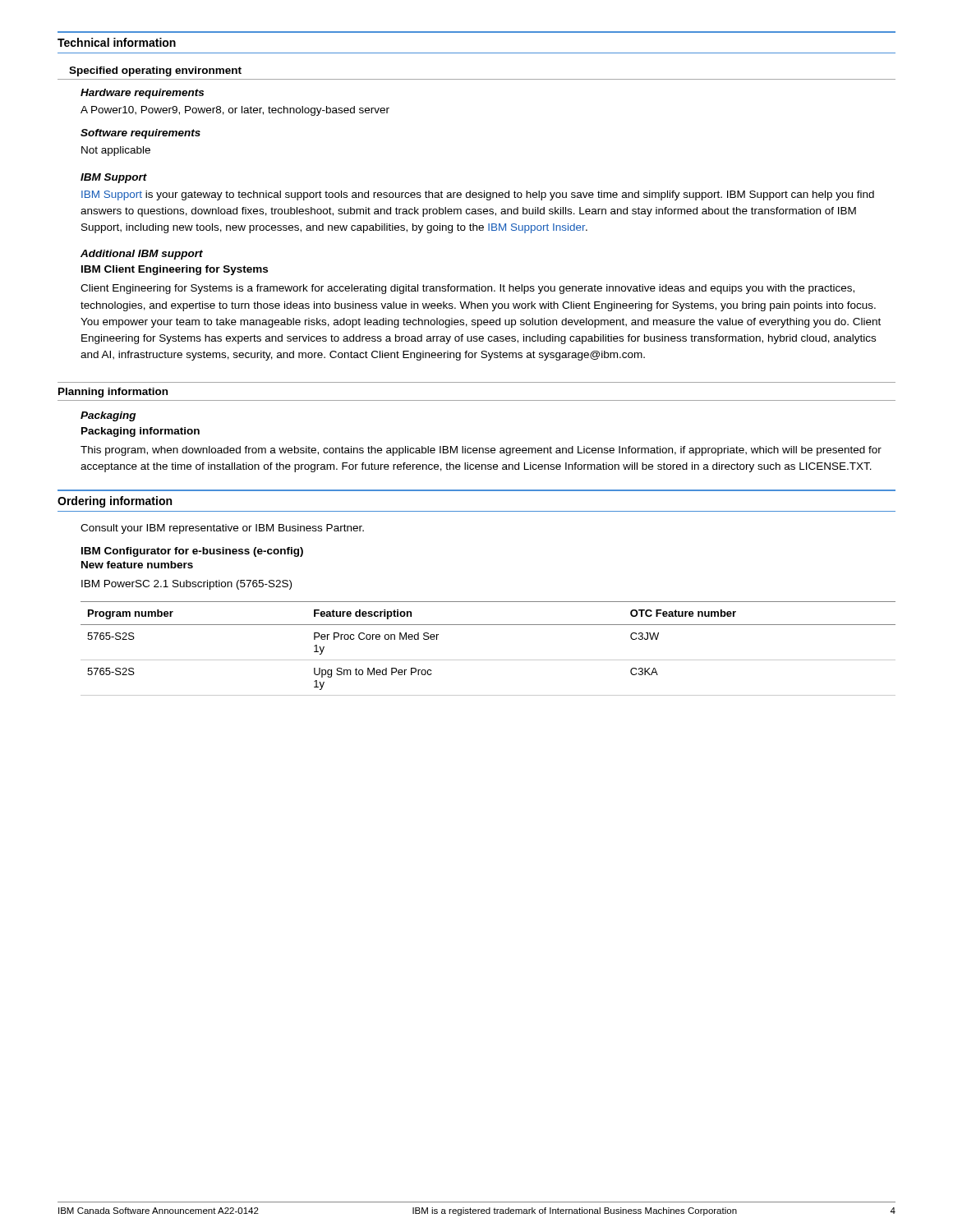Image resolution: width=953 pixels, height=1232 pixels.
Task: Where does it say "Not applicable"?
Action: point(116,150)
